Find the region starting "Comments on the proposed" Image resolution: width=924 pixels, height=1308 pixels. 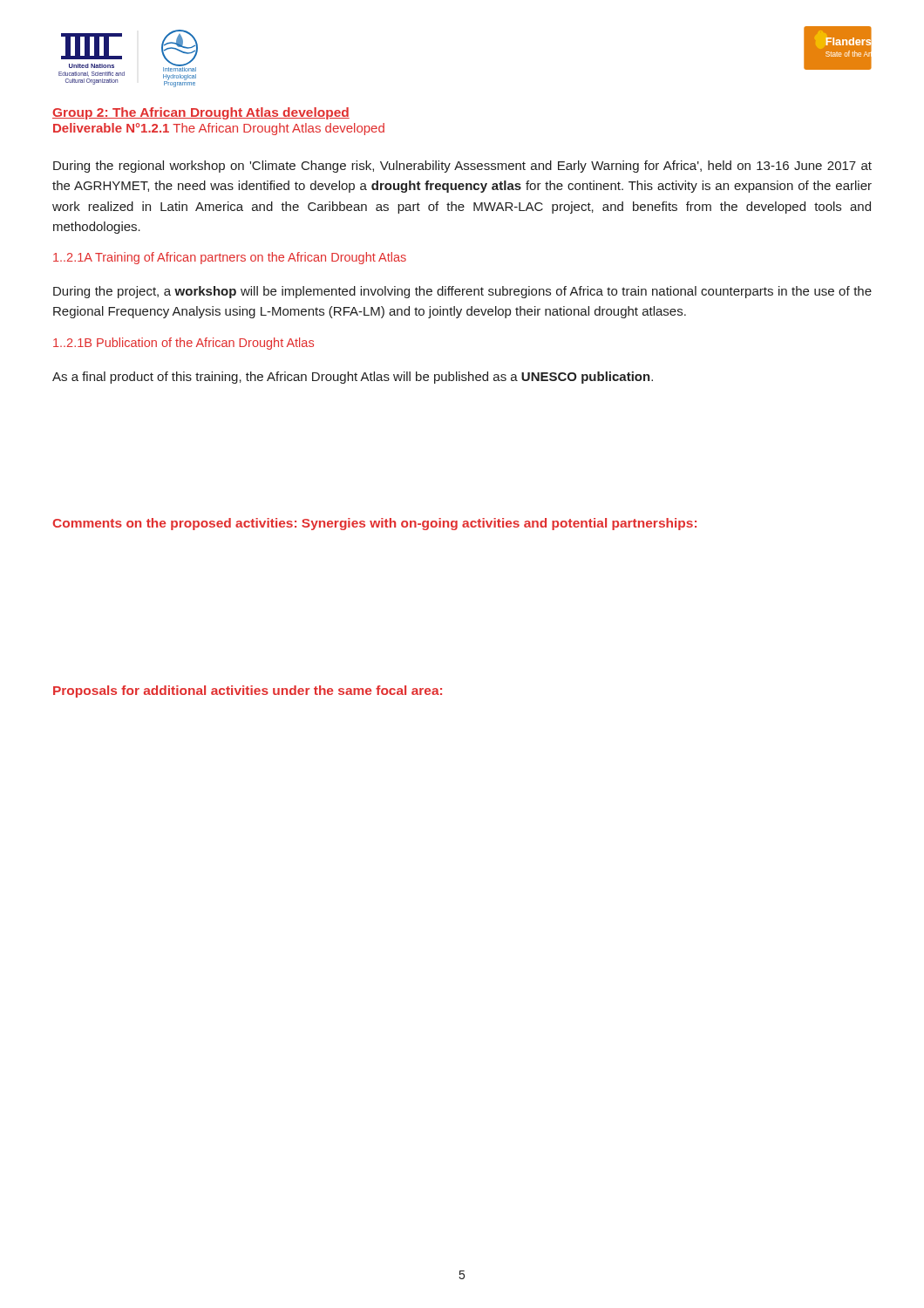[x=175, y=523]
